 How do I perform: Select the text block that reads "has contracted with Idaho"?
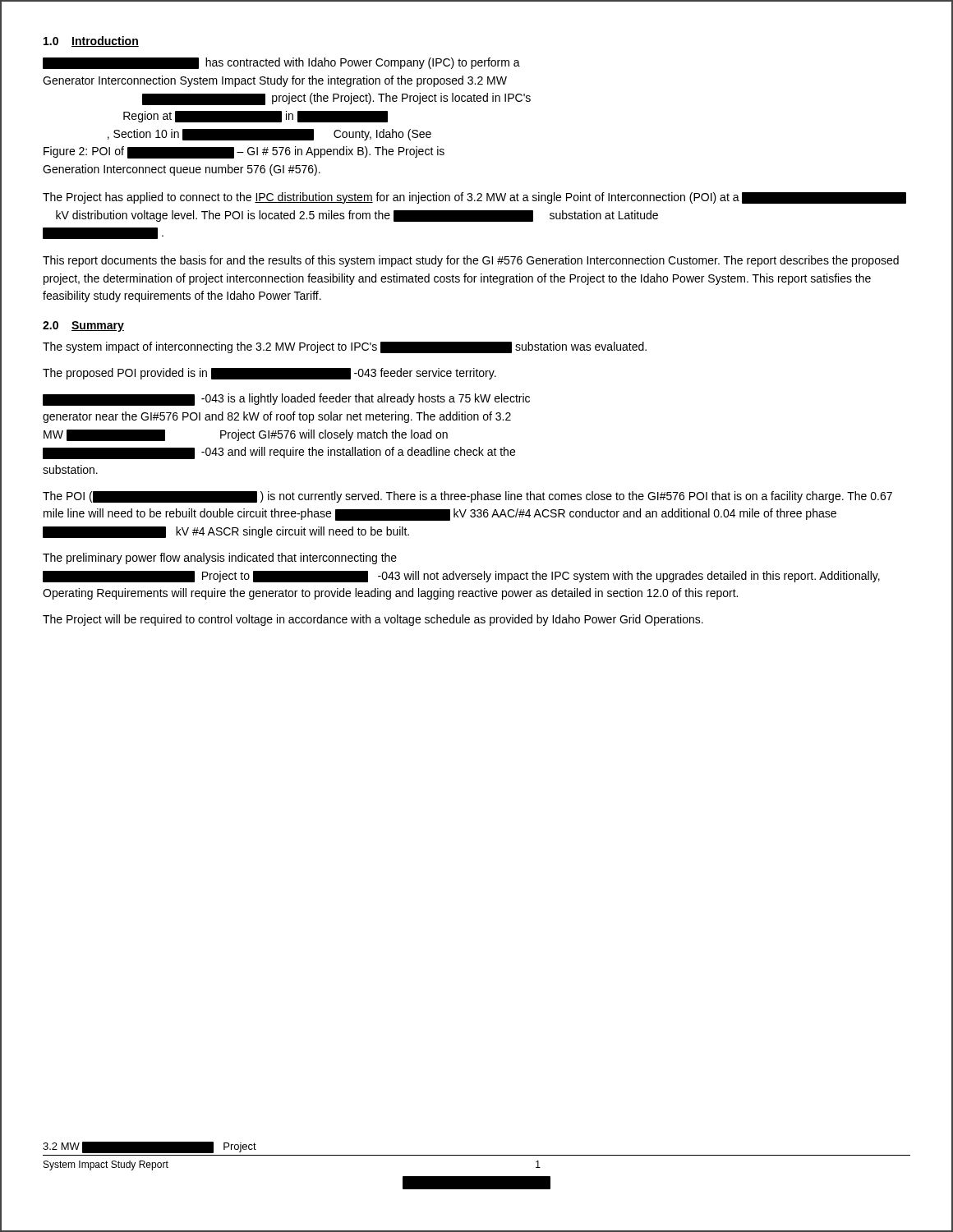(x=287, y=116)
